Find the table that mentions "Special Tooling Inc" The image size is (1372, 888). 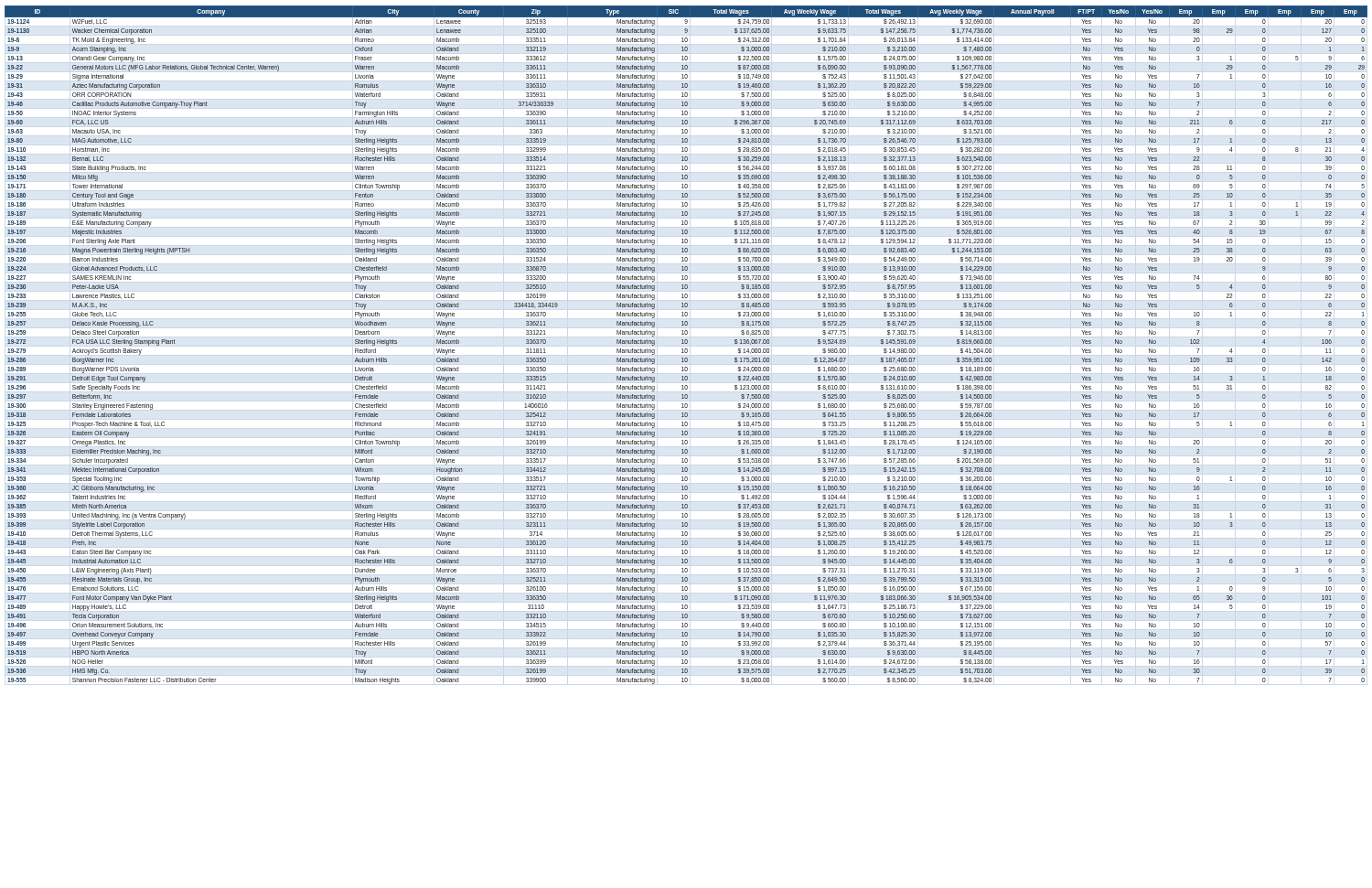pyautogui.click(x=686, y=345)
